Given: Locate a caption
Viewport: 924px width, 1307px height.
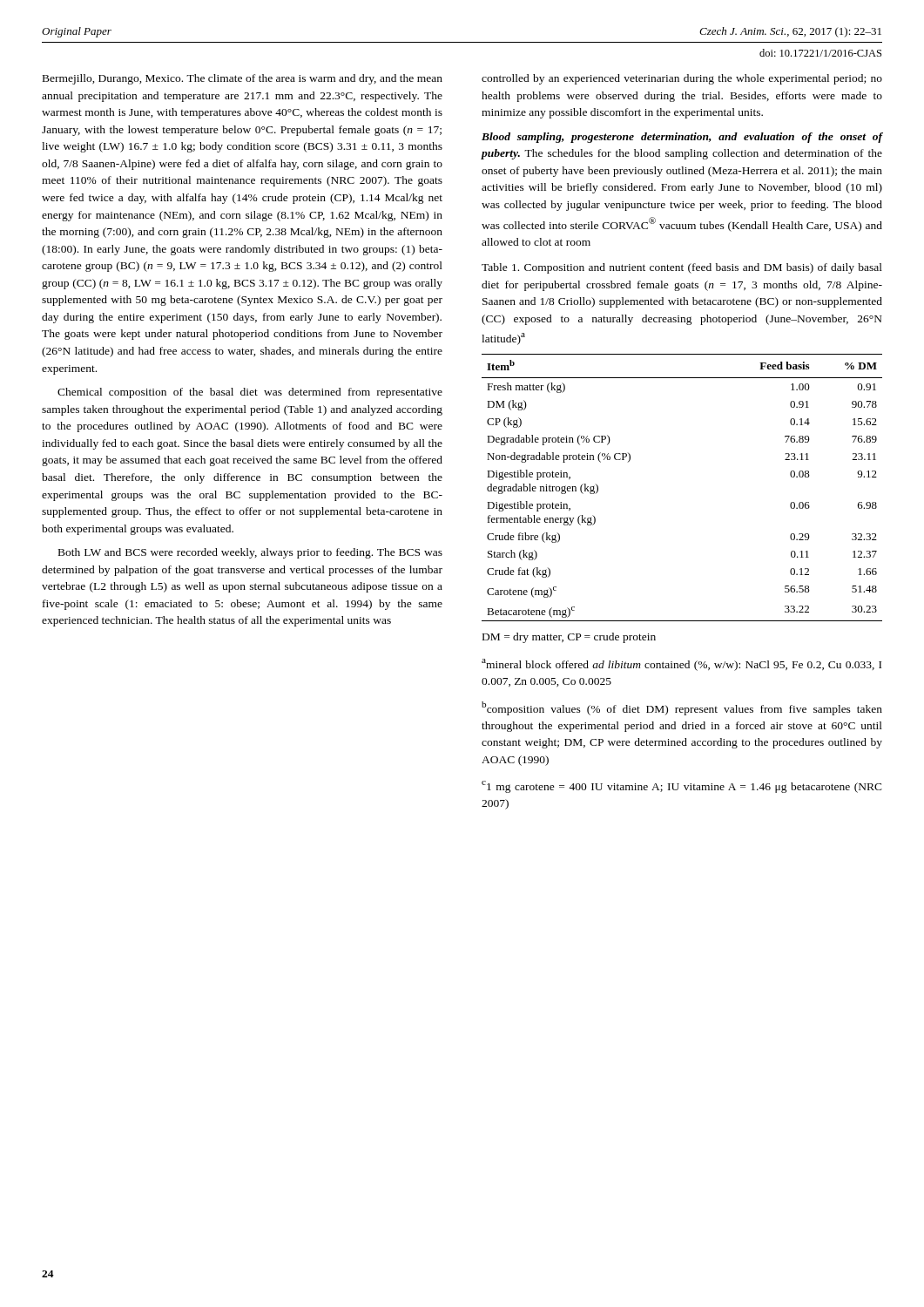Looking at the screenshot, I should pyautogui.click(x=682, y=303).
